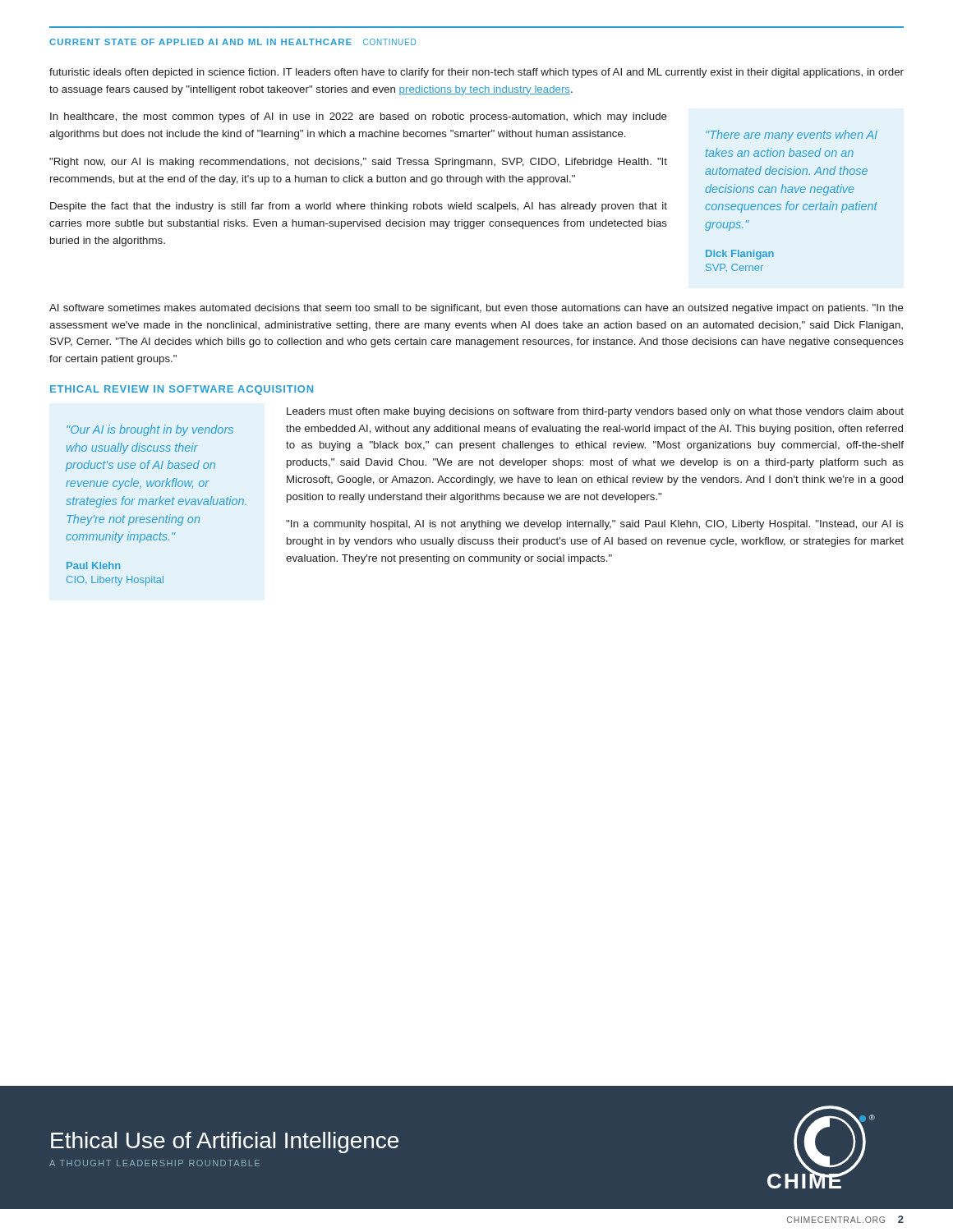Viewport: 953px width, 1232px height.
Task: Where is the passage that starts ""Right now, our AI is making recommendations, not"?
Action: click(358, 170)
